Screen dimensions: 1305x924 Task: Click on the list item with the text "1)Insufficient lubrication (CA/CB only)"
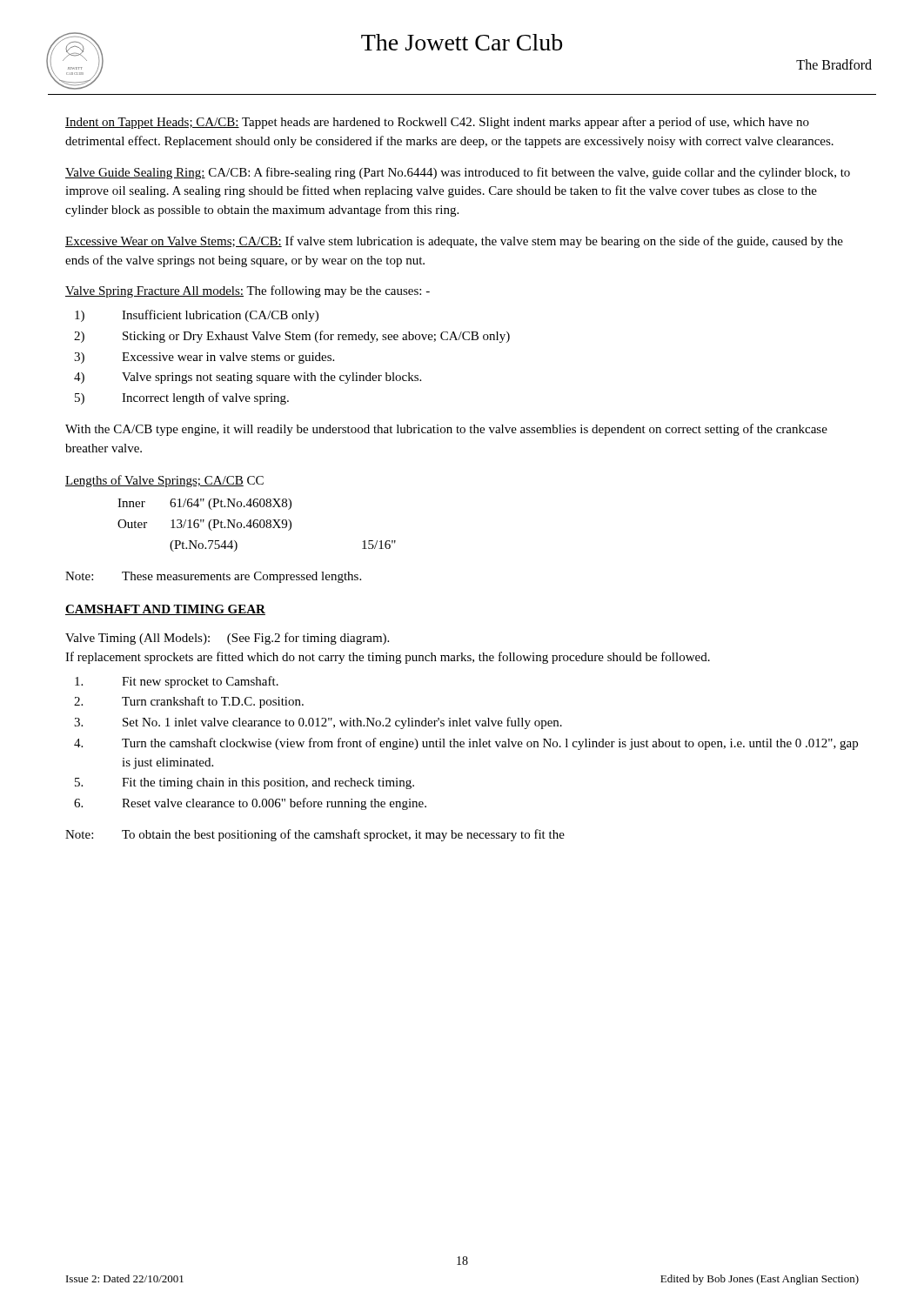[197, 316]
